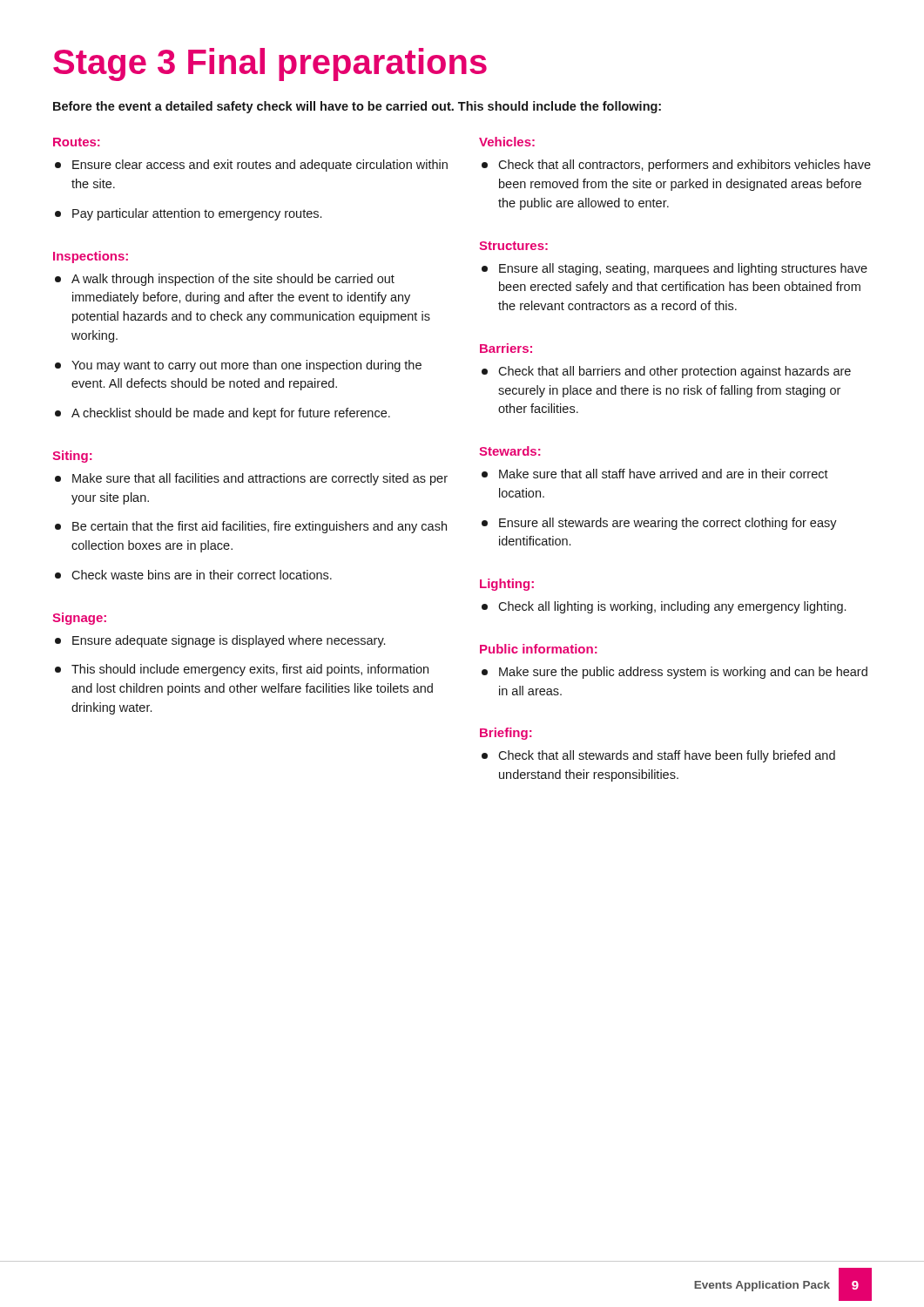924x1307 pixels.
Task: Find the list item with the text "Be certain that the"
Action: [x=260, y=536]
